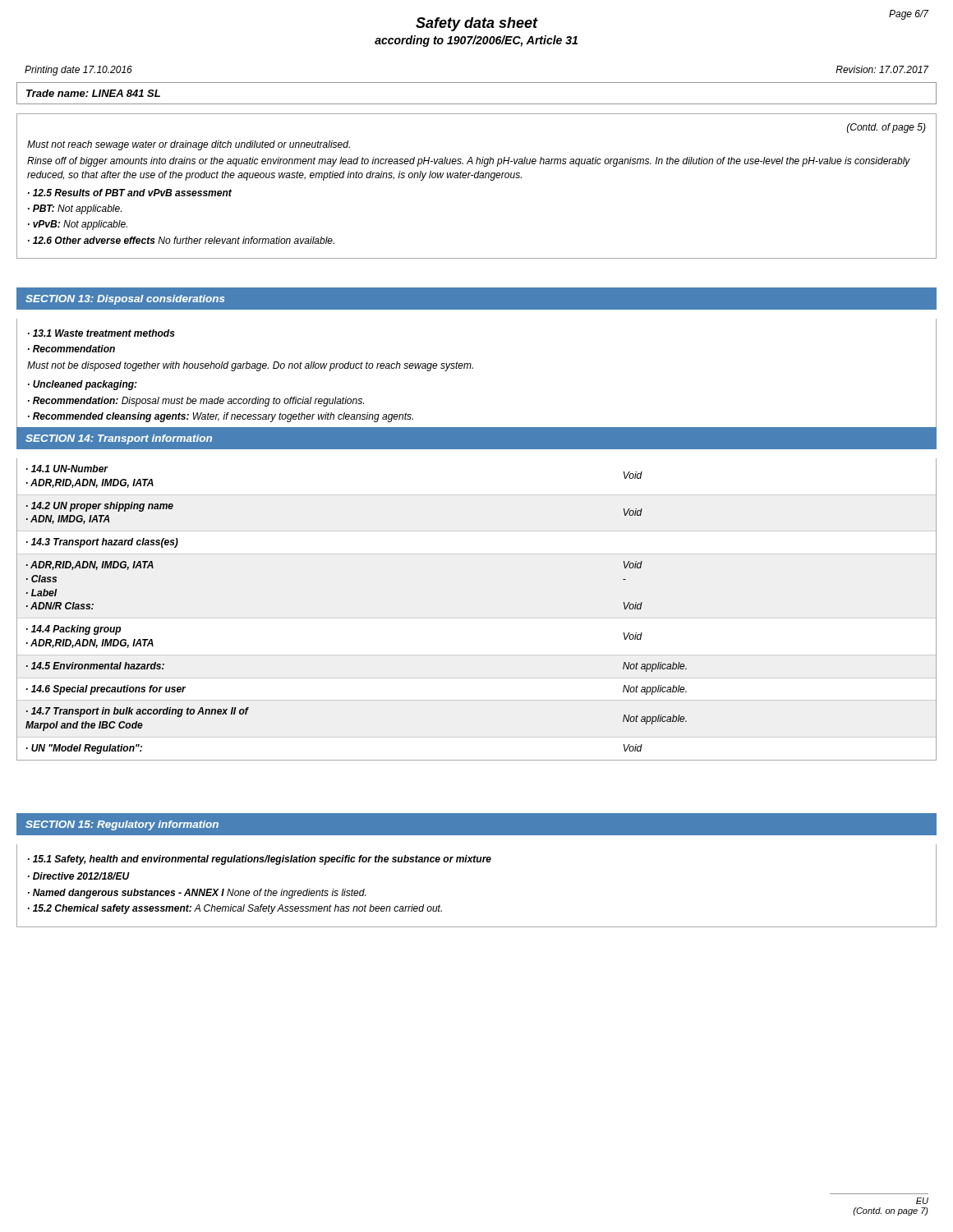Where does it say "SECTION 15: Regulatory information"?

click(476, 824)
